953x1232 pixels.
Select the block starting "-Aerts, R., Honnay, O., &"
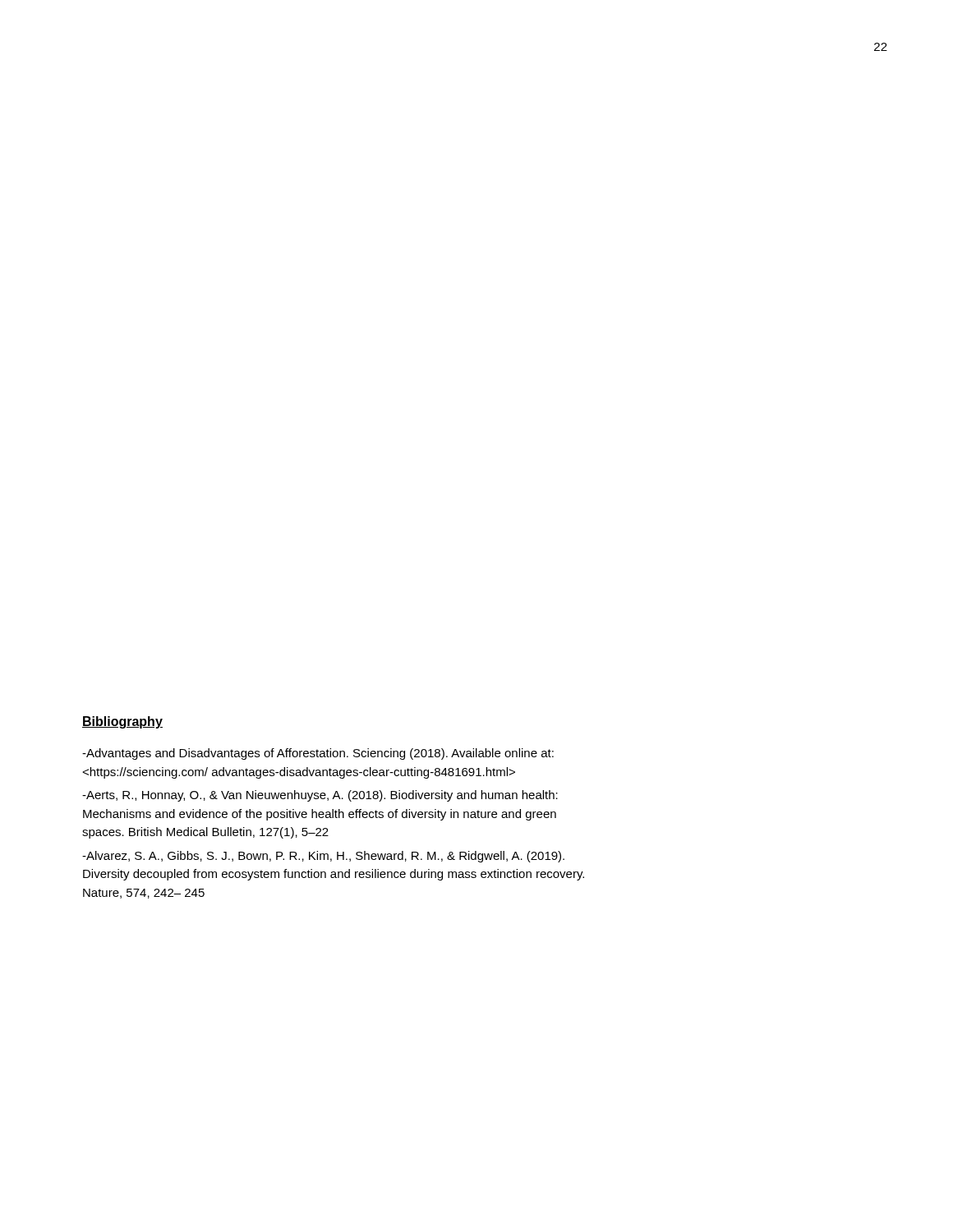tap(320, 813)
